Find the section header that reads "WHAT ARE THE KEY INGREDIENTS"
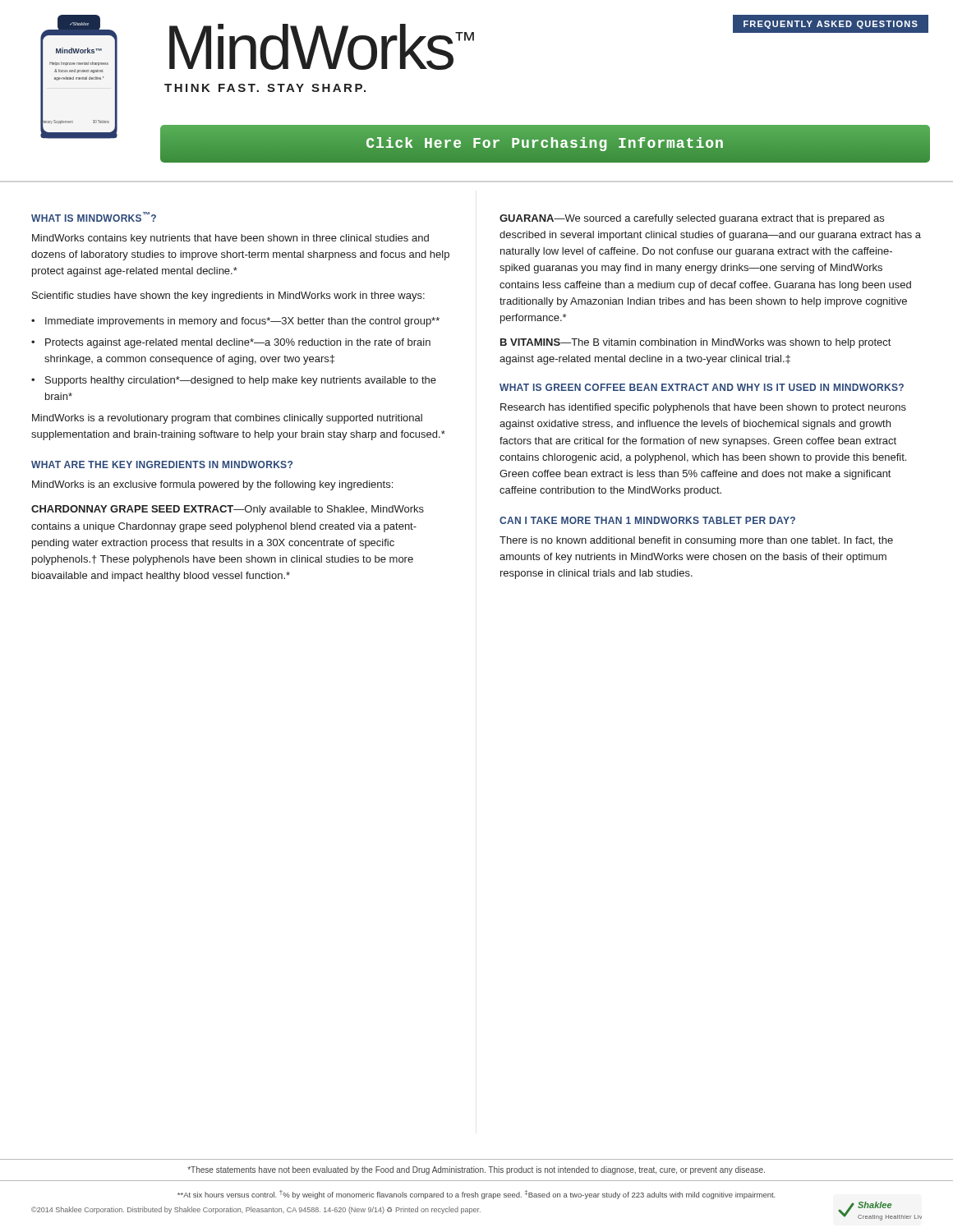The width and height of the screenshot is (953, 1232). pos(162,465)
